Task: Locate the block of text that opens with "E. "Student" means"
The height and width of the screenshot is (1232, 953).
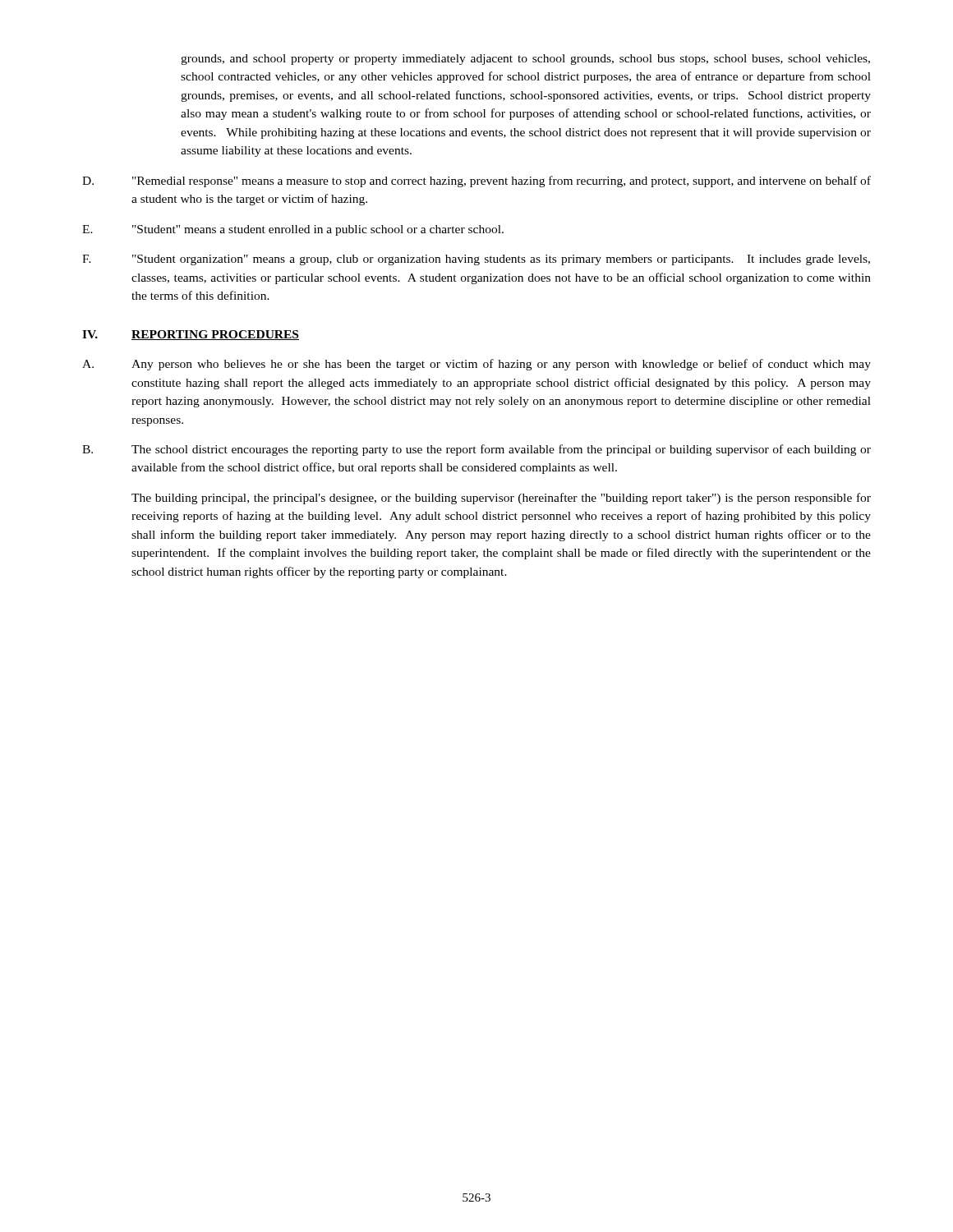Action: coord(476,229)
